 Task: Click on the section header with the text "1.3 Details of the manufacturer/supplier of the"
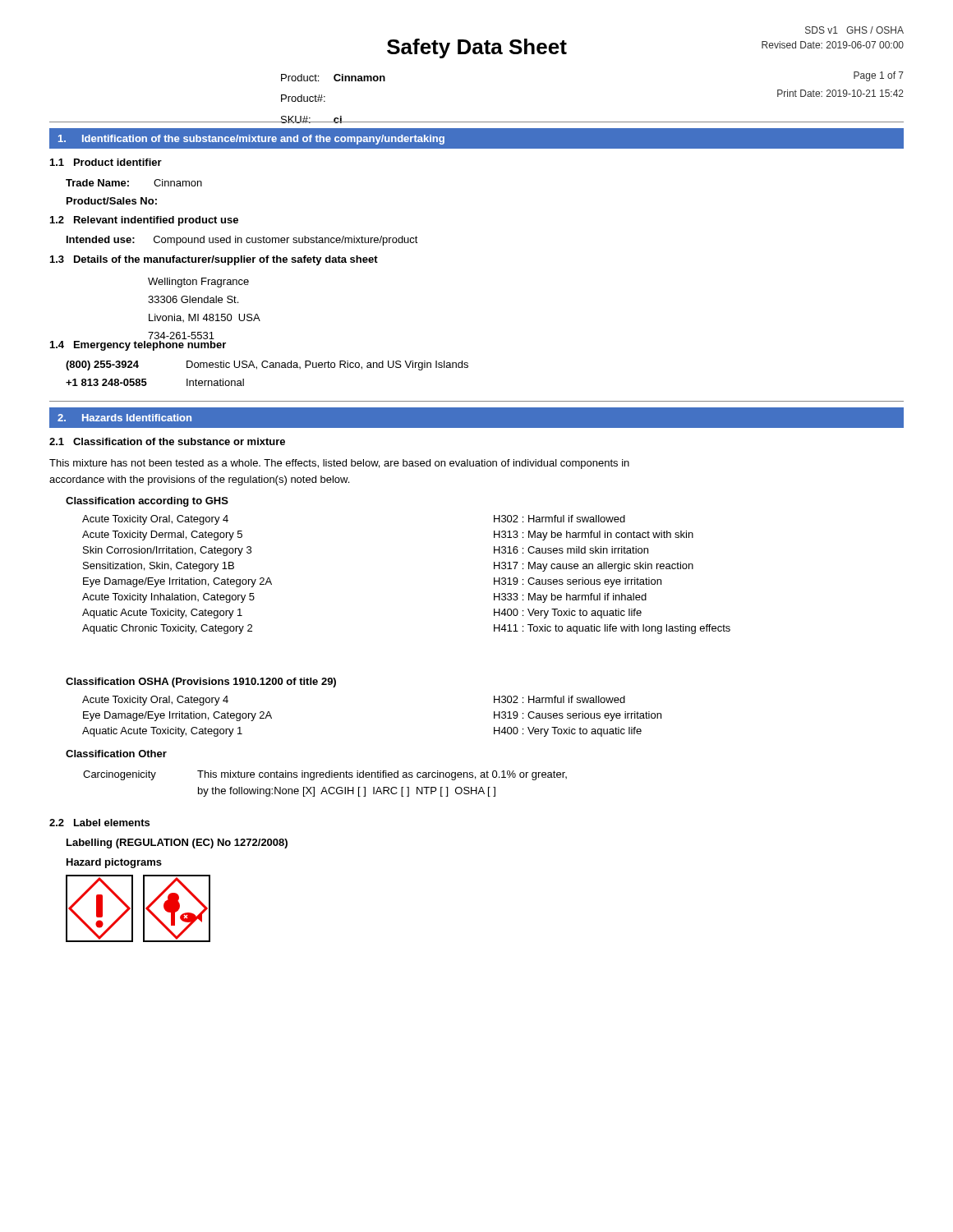click(x=213, y=259)
